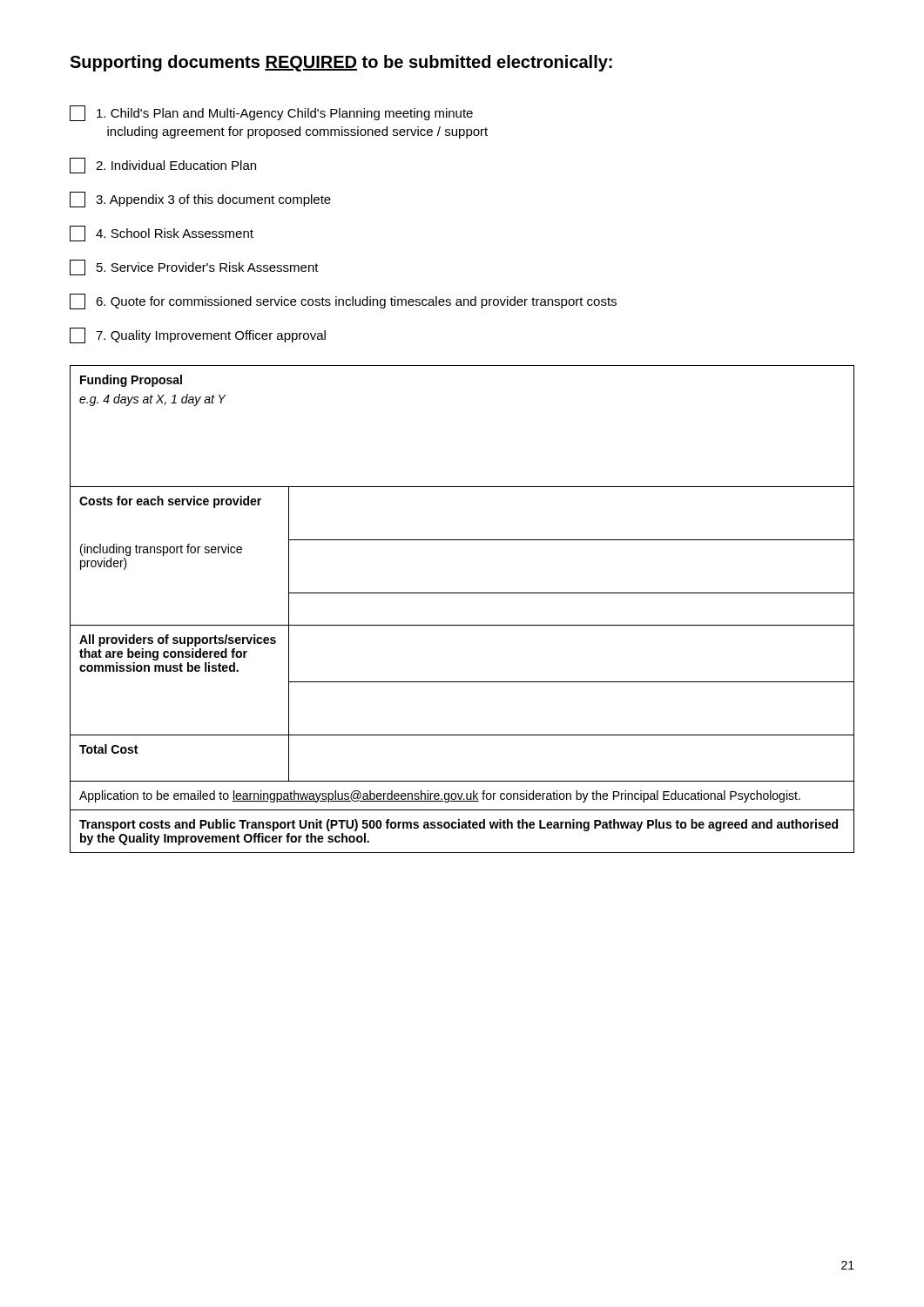Navigate to the element starting "5. Service Provider's Risk Assessment"
Screen dimensions: 1307x924
point(194,267)
